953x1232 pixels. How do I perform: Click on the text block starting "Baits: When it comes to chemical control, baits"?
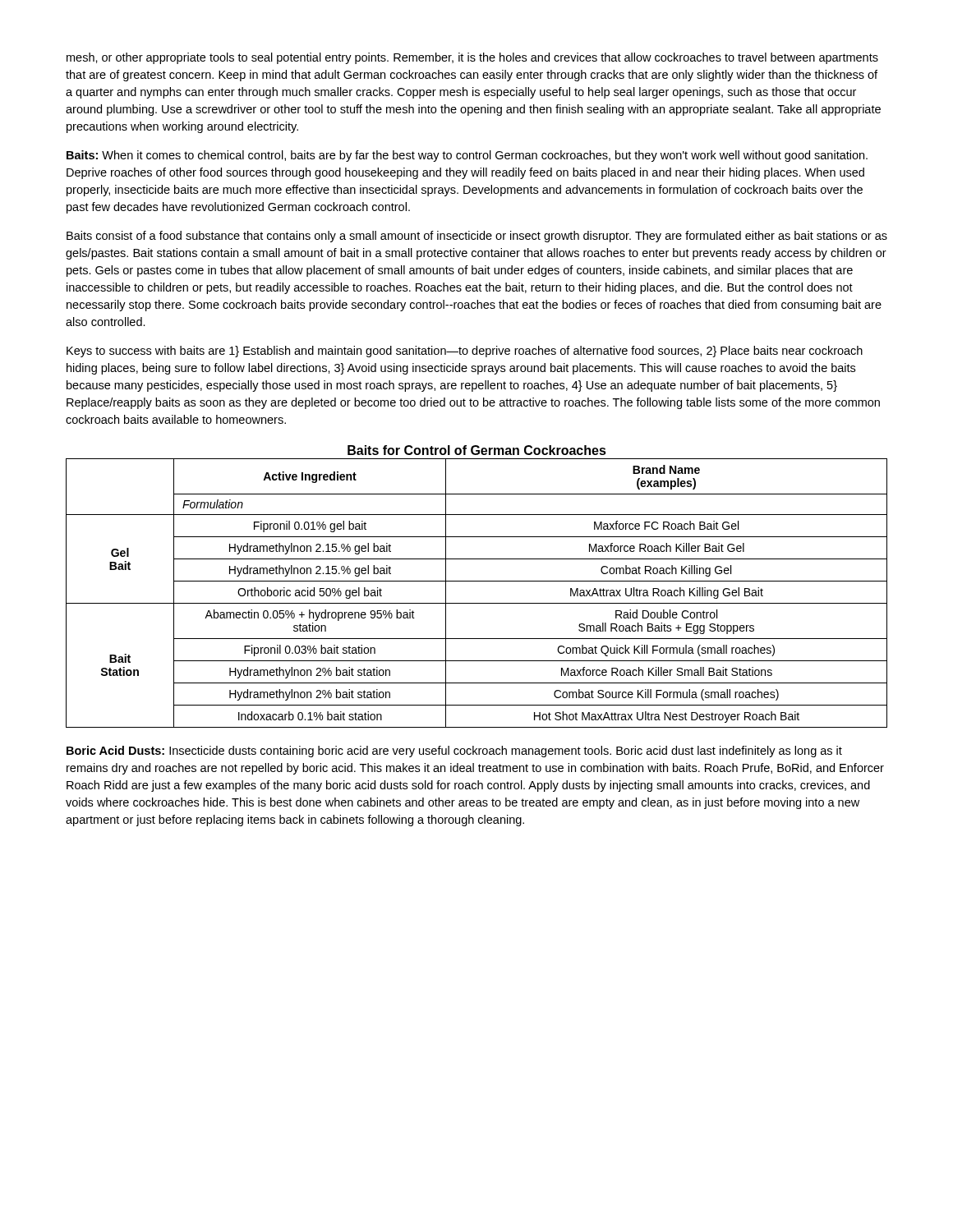click(467, 181)
